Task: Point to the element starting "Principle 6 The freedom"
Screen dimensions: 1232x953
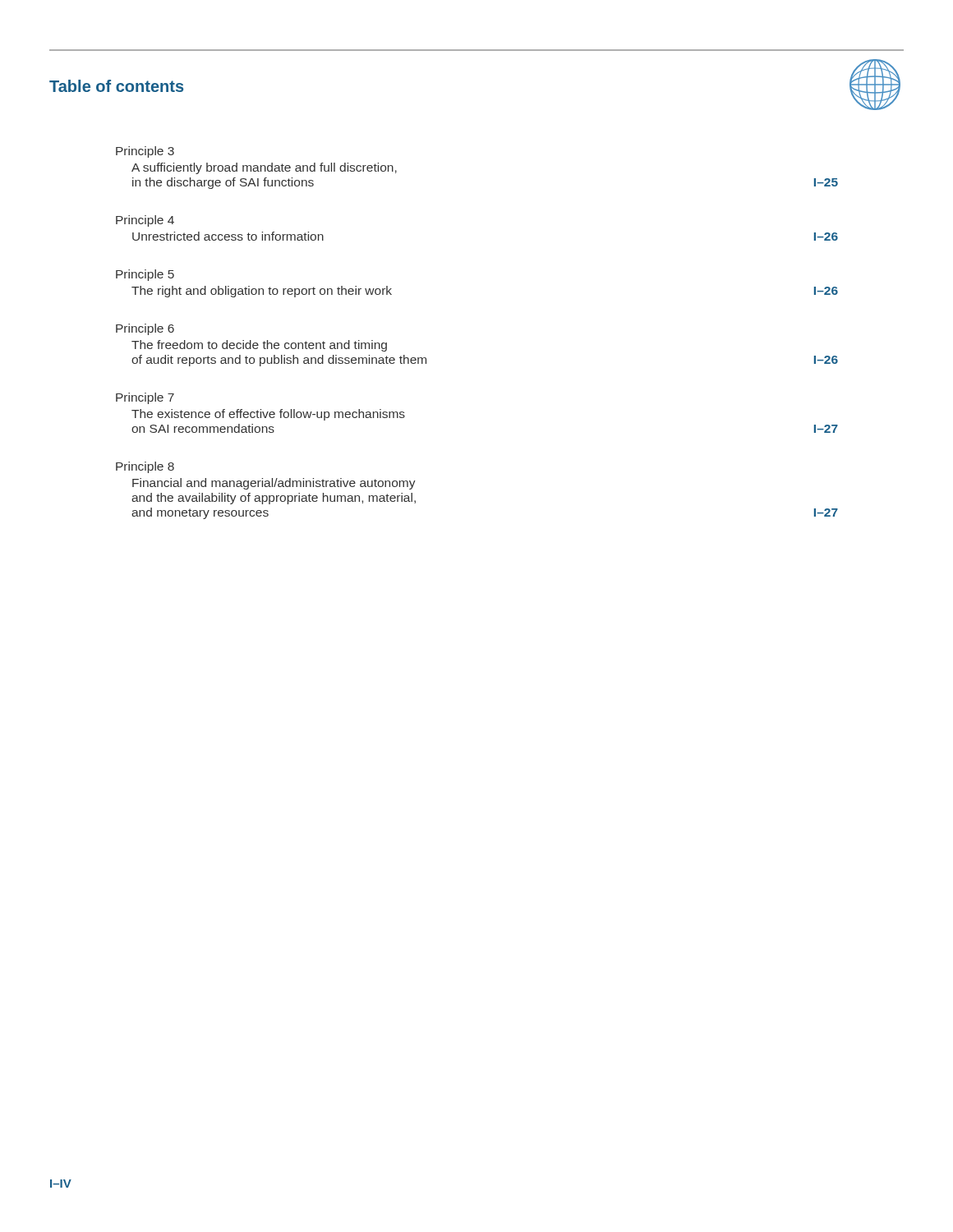Action: point(145,329)
